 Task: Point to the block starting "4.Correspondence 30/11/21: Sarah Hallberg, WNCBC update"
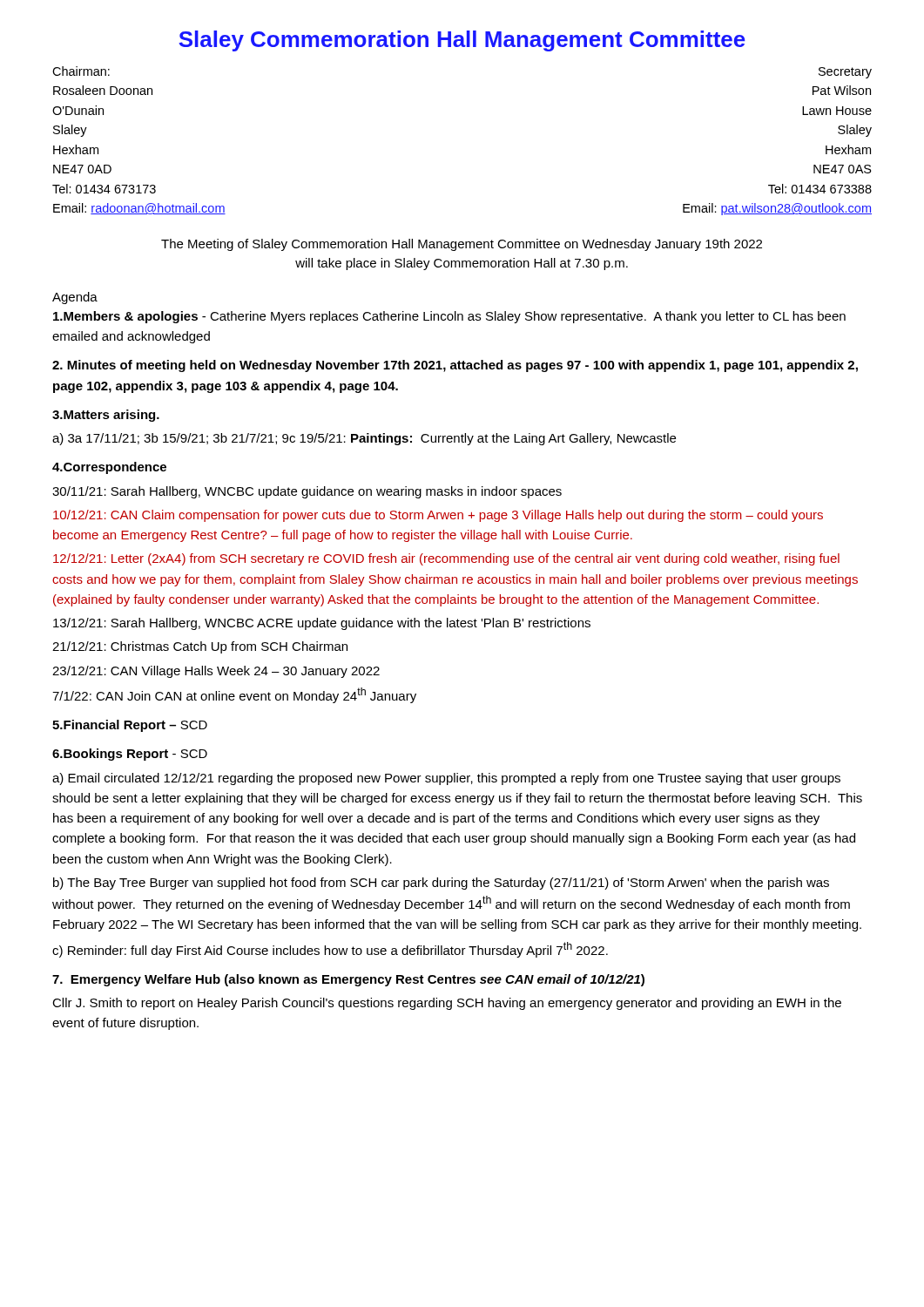[x=462, y=581]
